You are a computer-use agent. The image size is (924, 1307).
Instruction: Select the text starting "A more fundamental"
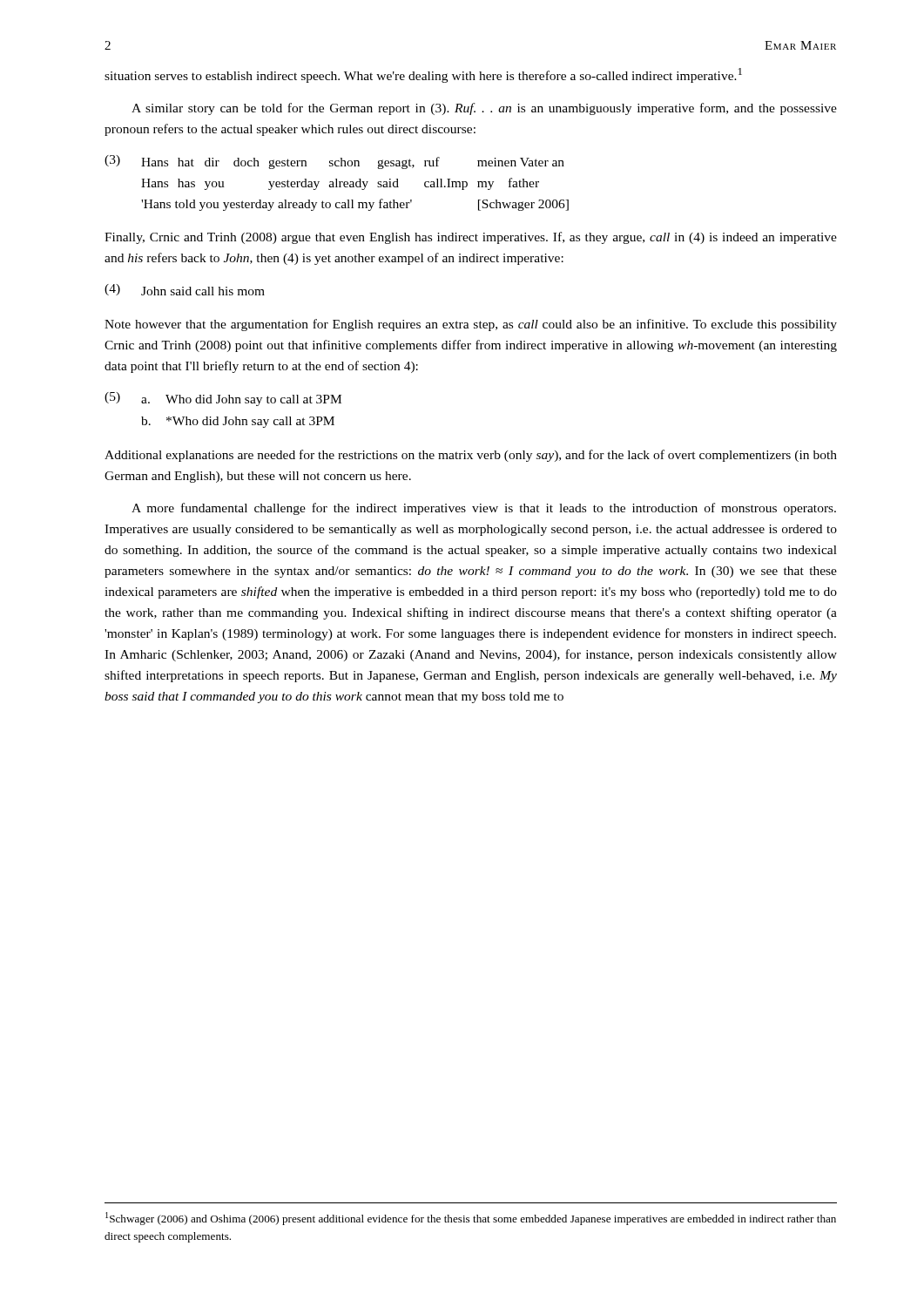471,602
